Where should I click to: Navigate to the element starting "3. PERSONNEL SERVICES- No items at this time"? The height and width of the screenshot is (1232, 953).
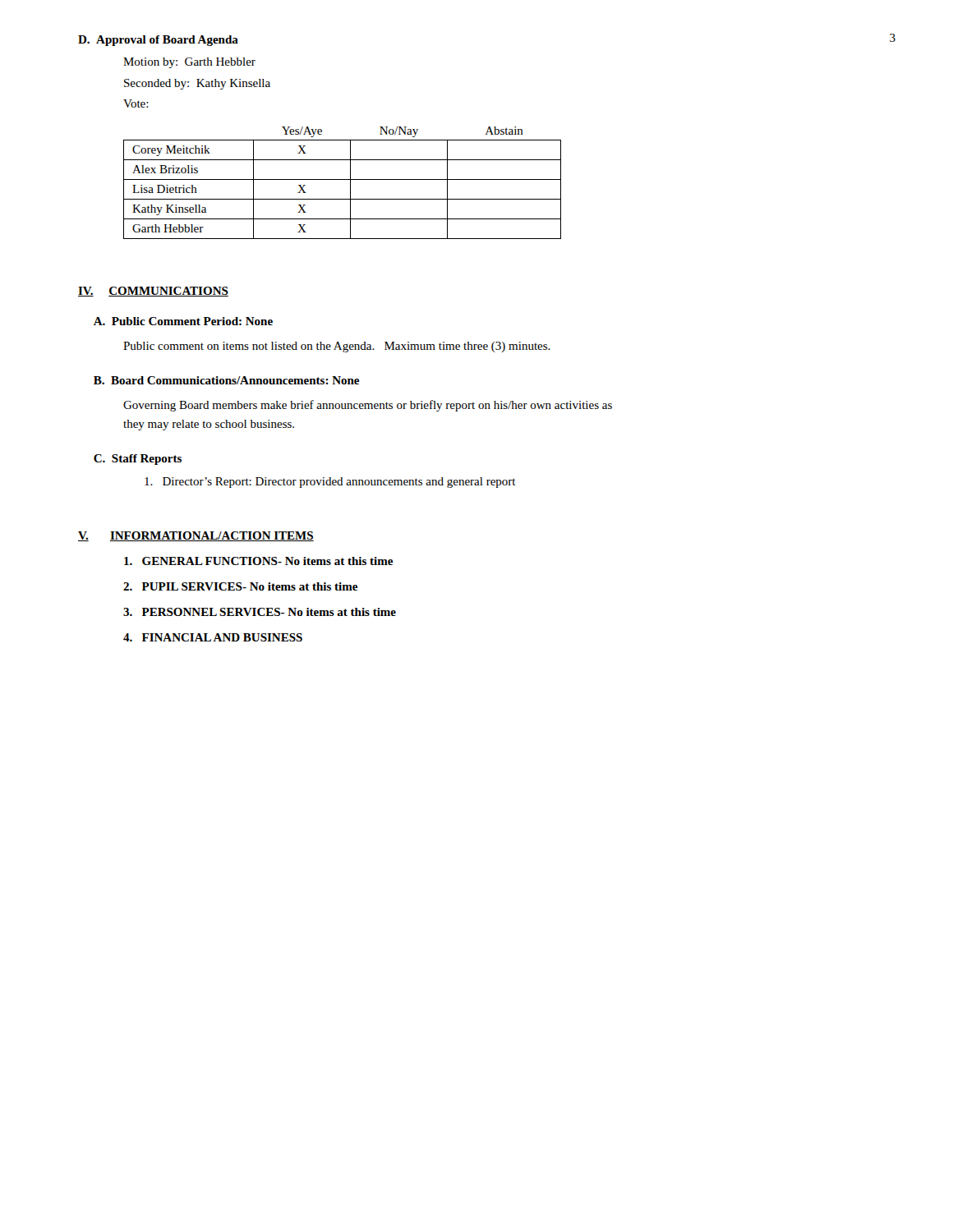[260, 612]
